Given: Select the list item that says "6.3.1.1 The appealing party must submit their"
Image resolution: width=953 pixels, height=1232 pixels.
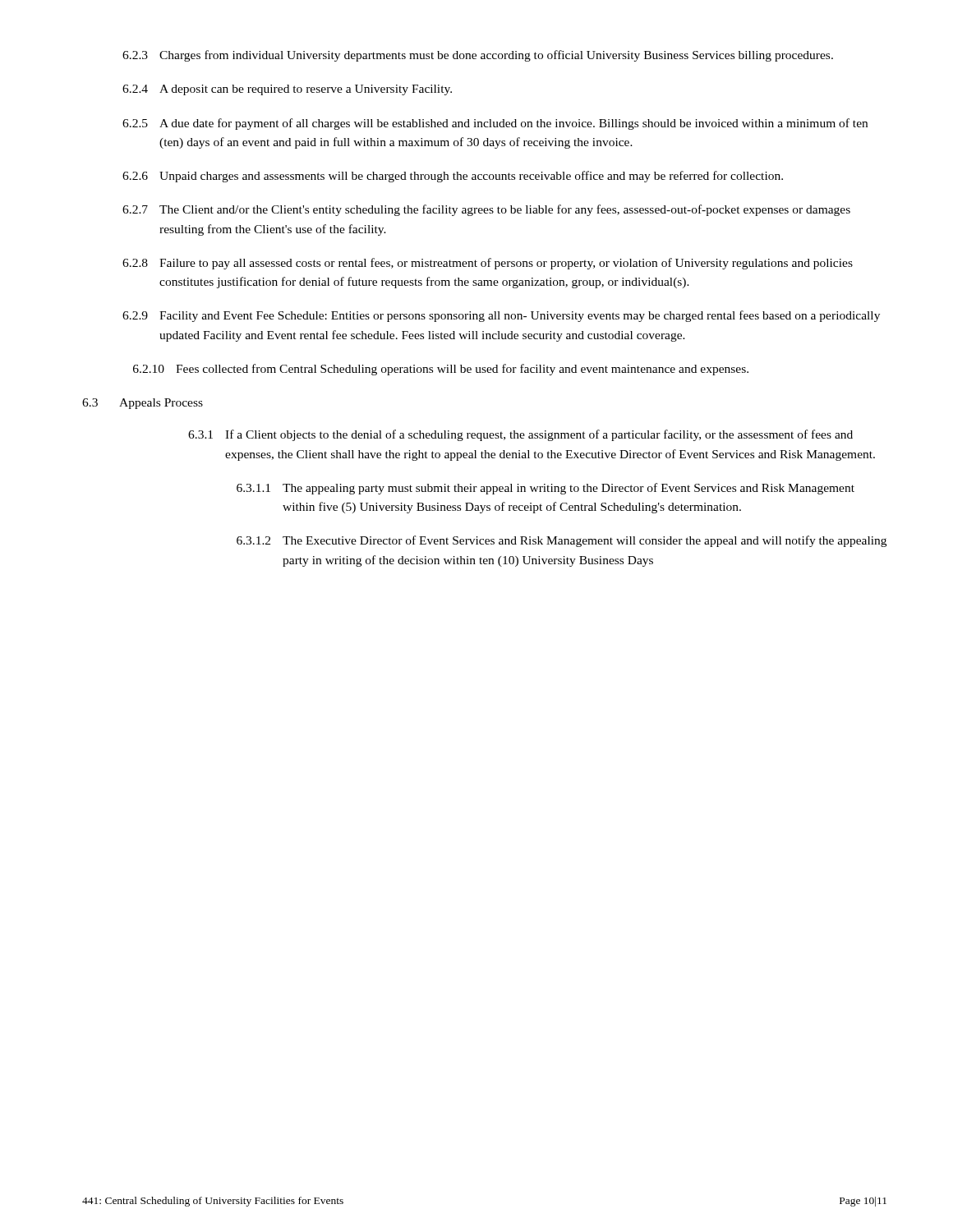Looking at the screenshot, I should (532, 497).
